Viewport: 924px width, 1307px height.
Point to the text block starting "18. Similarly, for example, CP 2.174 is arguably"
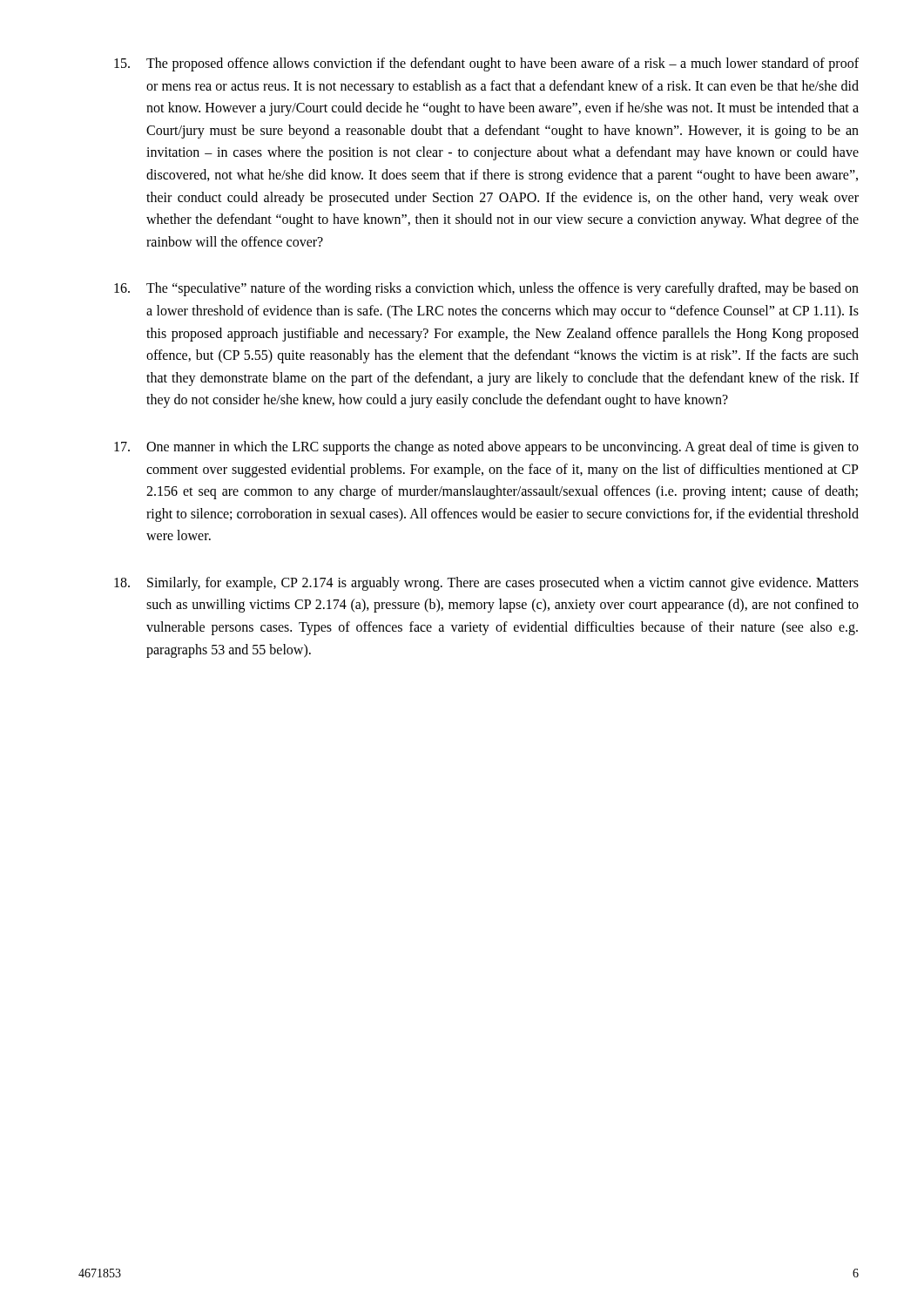[x=469, y=616]
